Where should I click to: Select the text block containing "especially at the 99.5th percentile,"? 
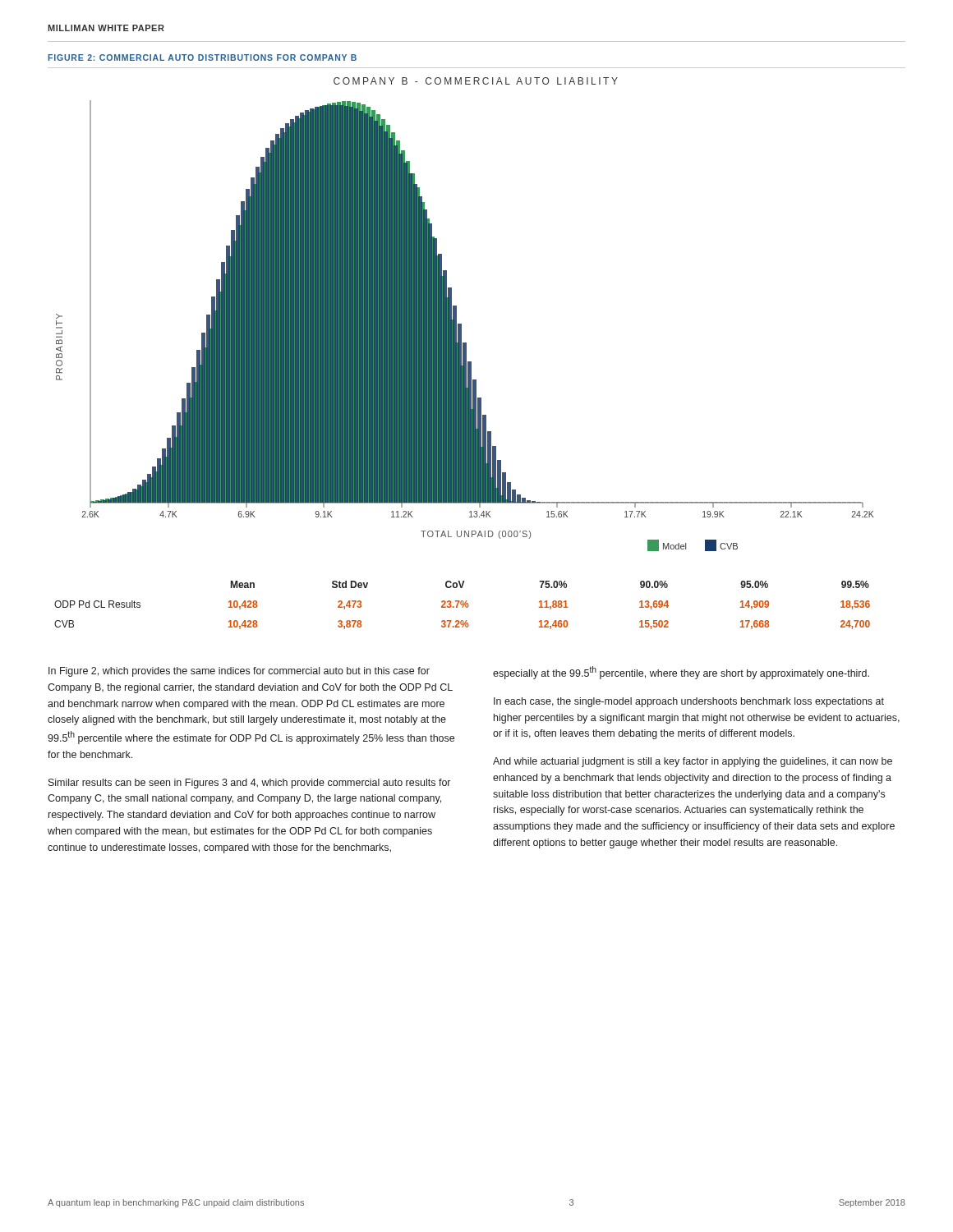[x=681, y=672]
